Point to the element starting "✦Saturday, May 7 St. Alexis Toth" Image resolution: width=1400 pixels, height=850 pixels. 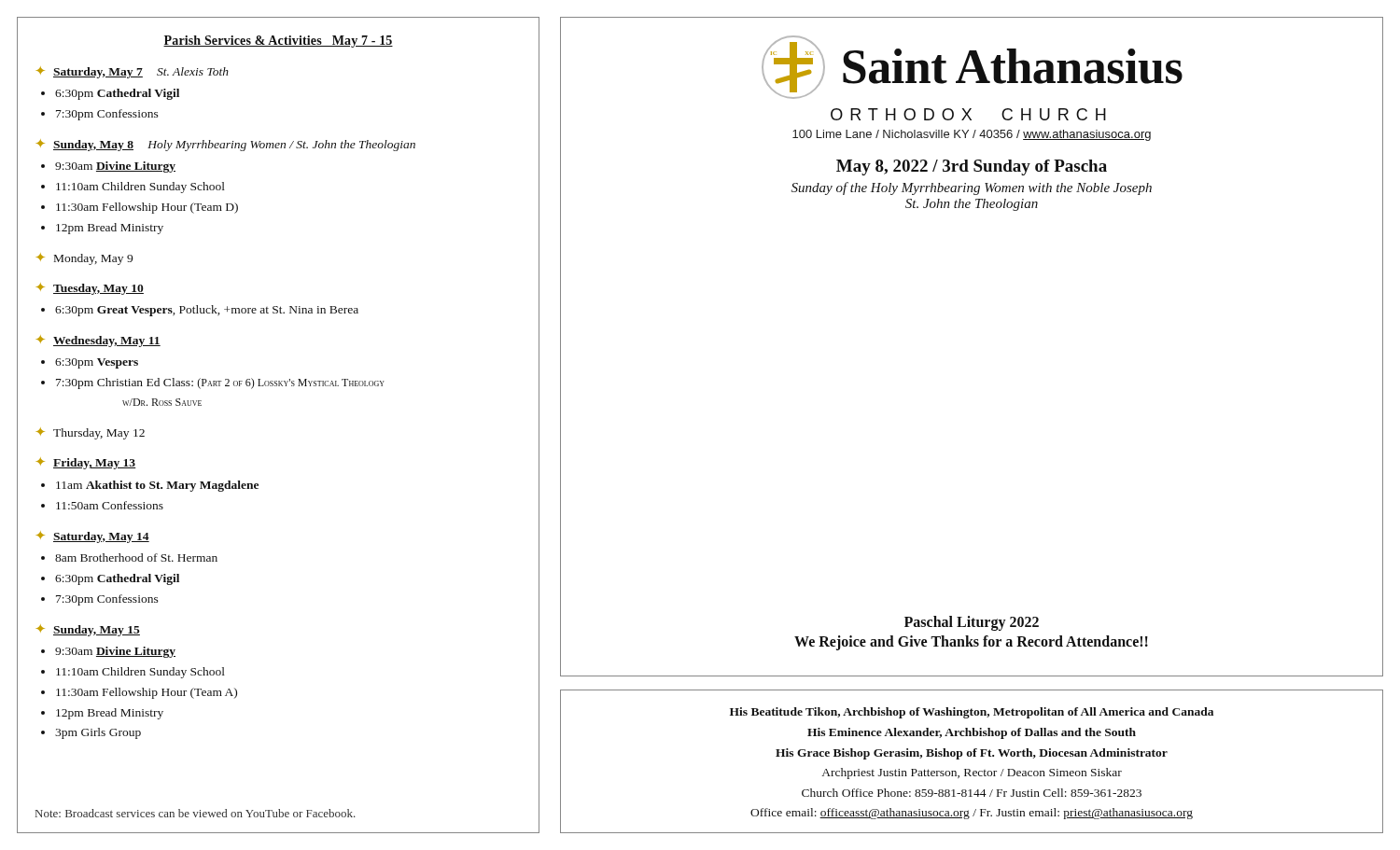[133, 72]
